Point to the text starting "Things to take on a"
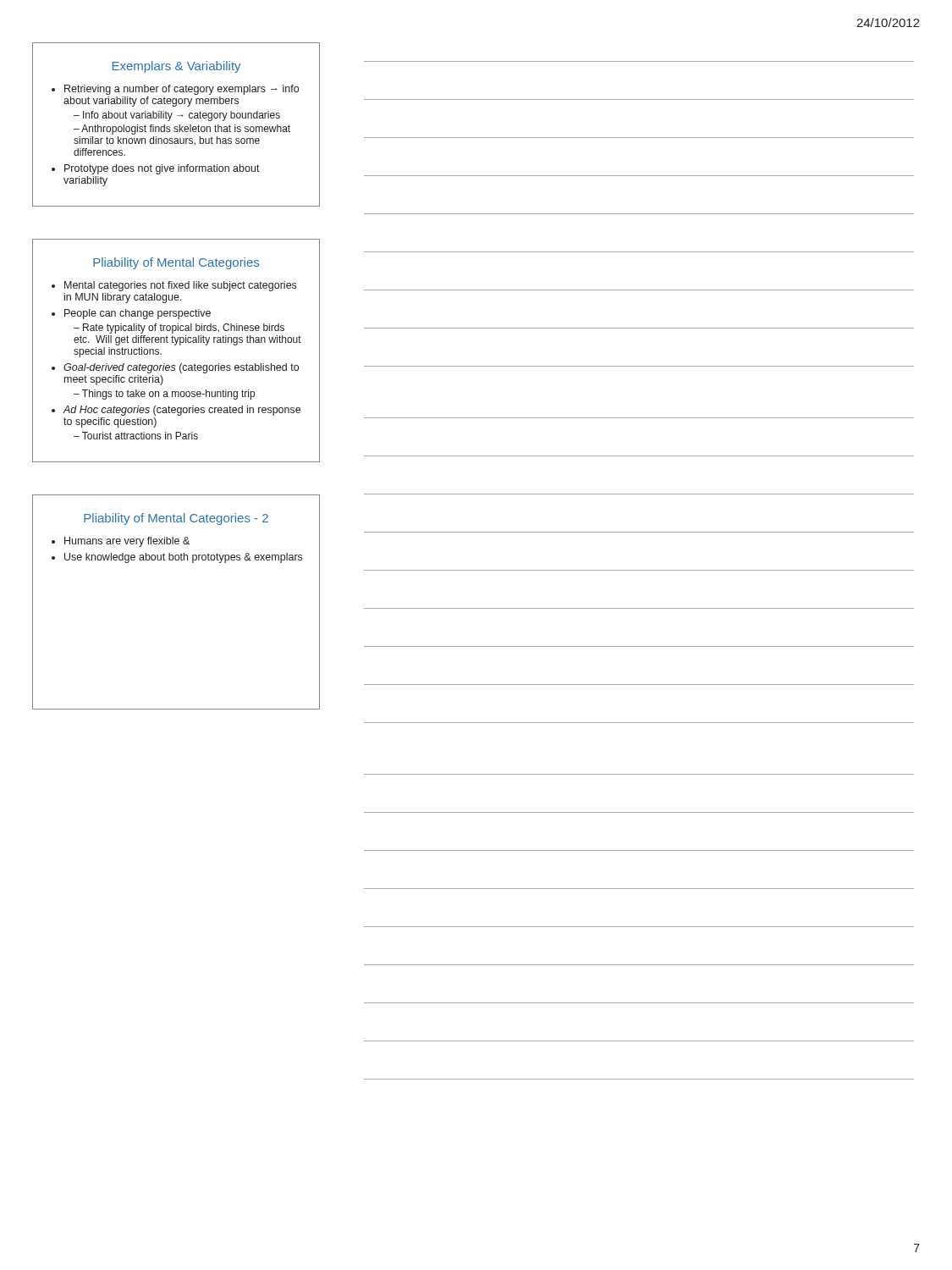The height and width of the screenshot is (1270, 952). pyautogui.click(x=169, y=394)
